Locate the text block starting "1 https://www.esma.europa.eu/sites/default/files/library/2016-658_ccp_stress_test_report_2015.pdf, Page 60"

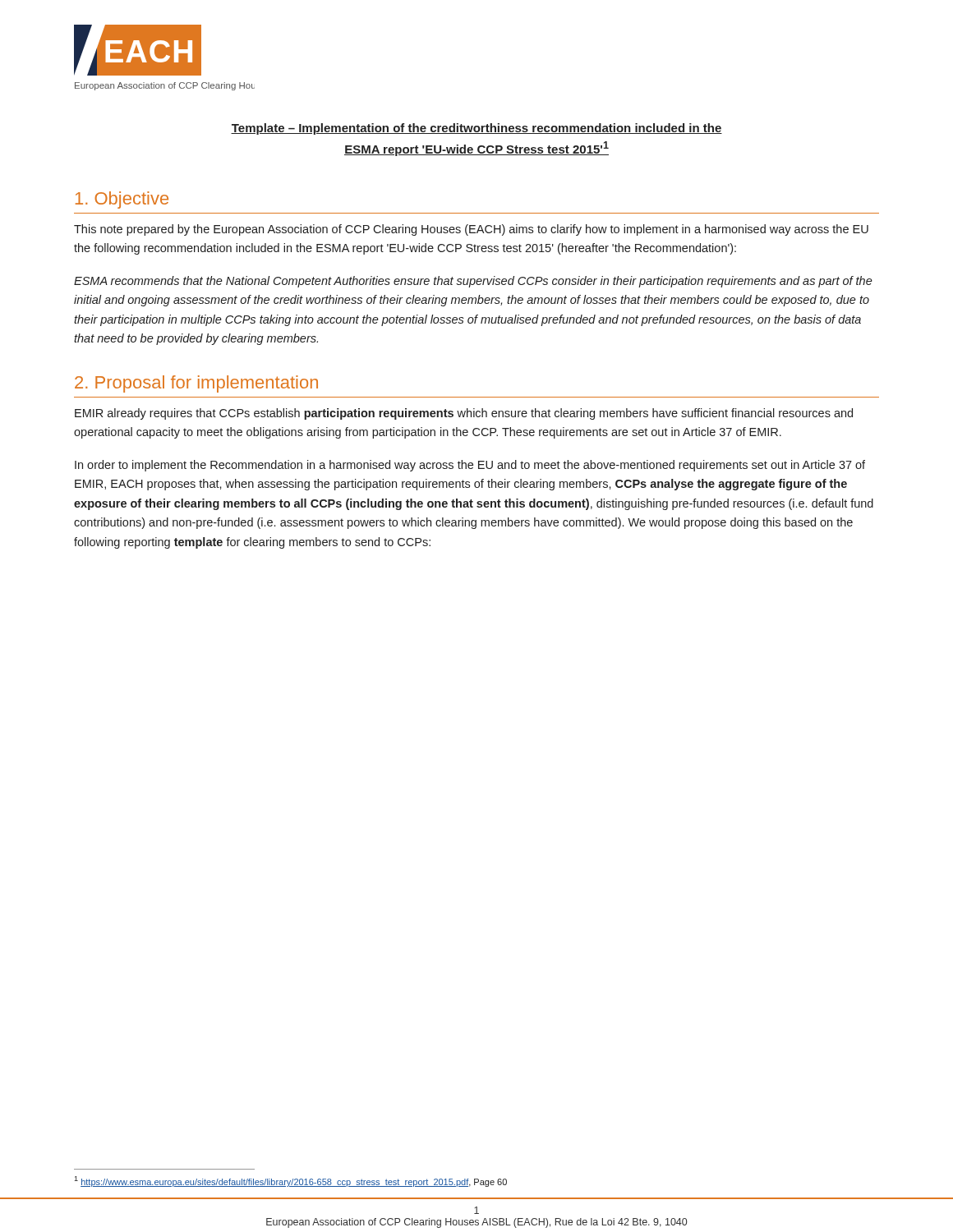click(x=291, y=1181)
